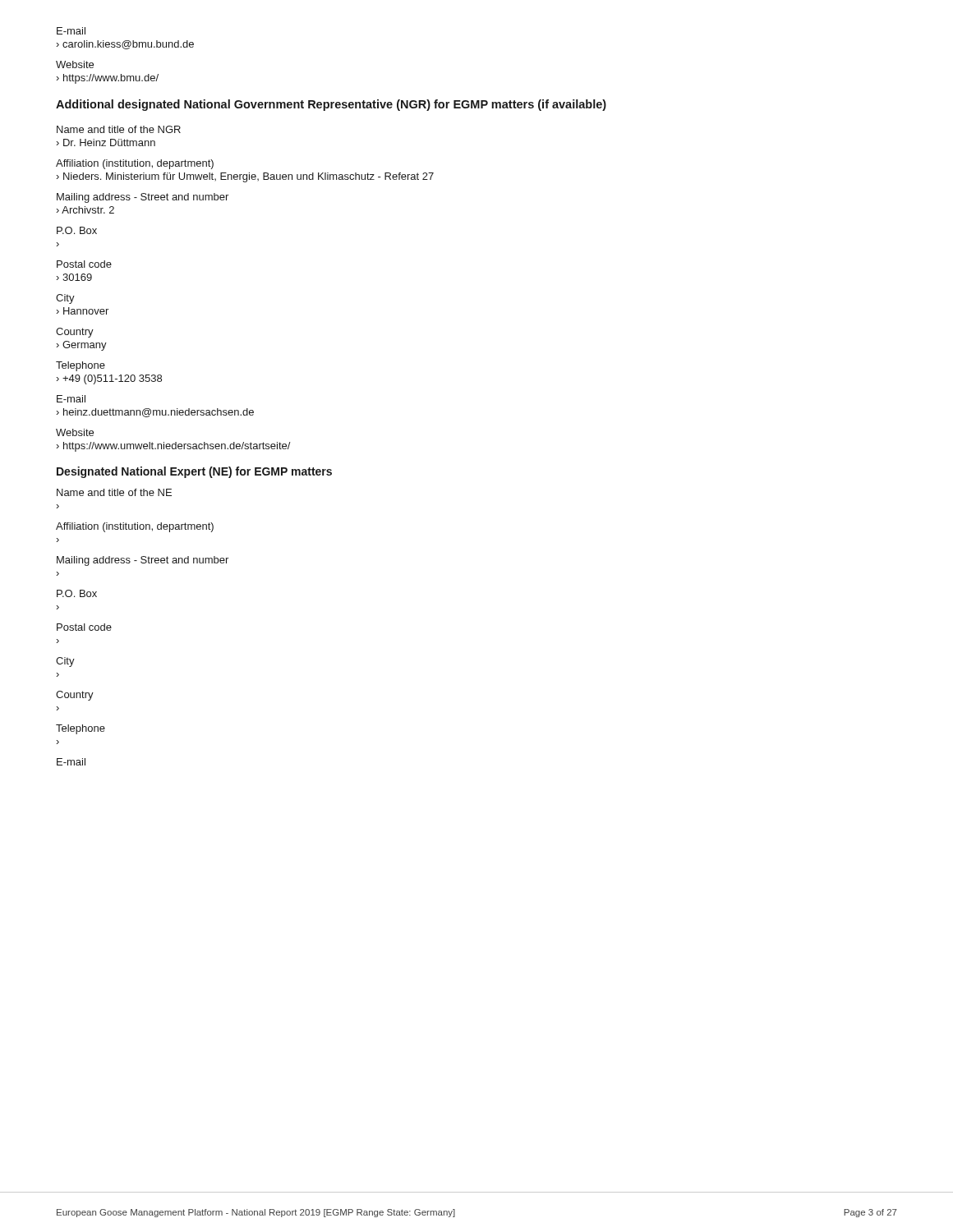This screenshot has width=953, height=1232.
Task: Click on the list item containing "› https://www.bmu.de/"
Action: tap(107, 78)
